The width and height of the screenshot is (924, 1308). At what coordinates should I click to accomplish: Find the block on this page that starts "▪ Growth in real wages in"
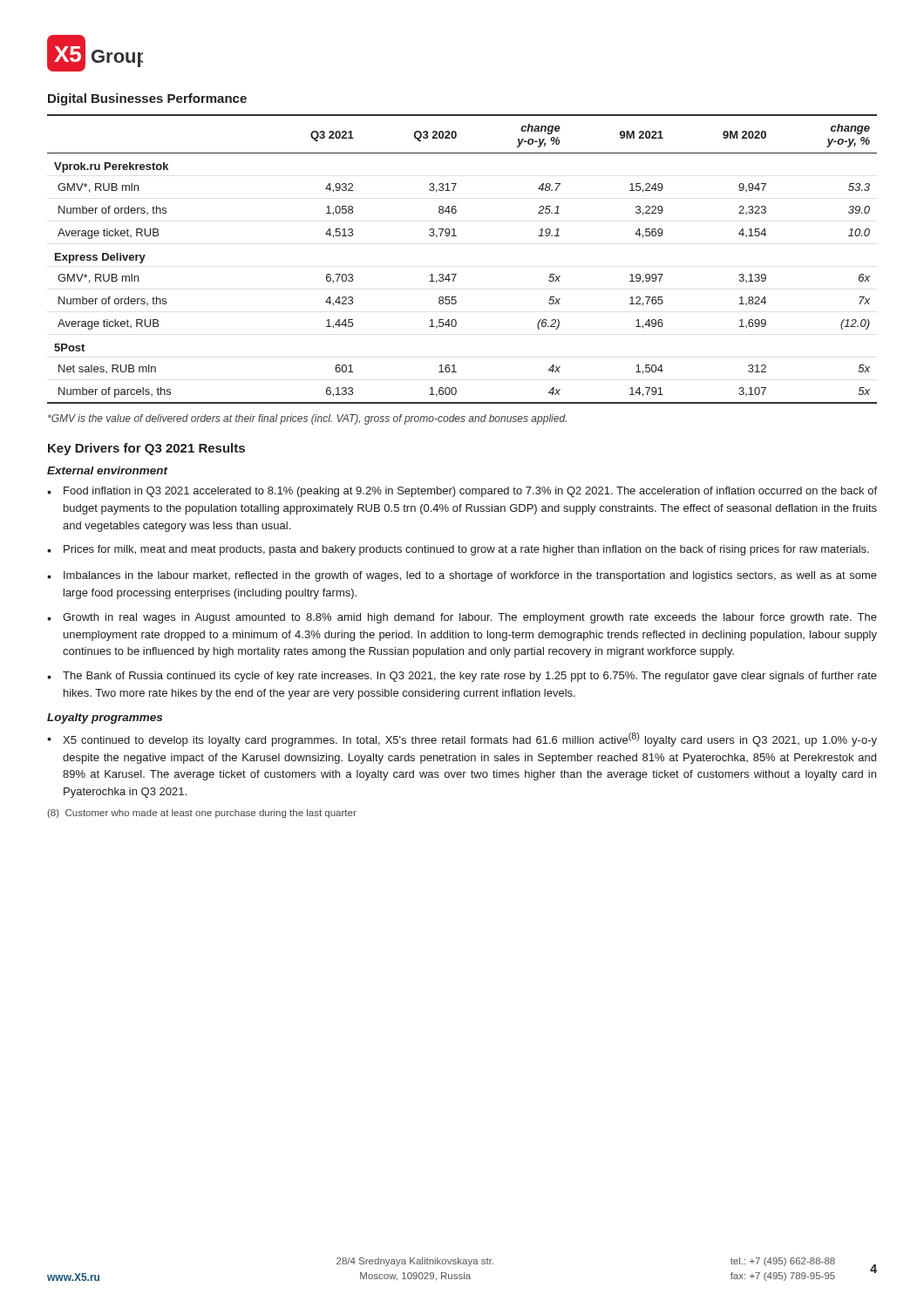click(462, 634)
